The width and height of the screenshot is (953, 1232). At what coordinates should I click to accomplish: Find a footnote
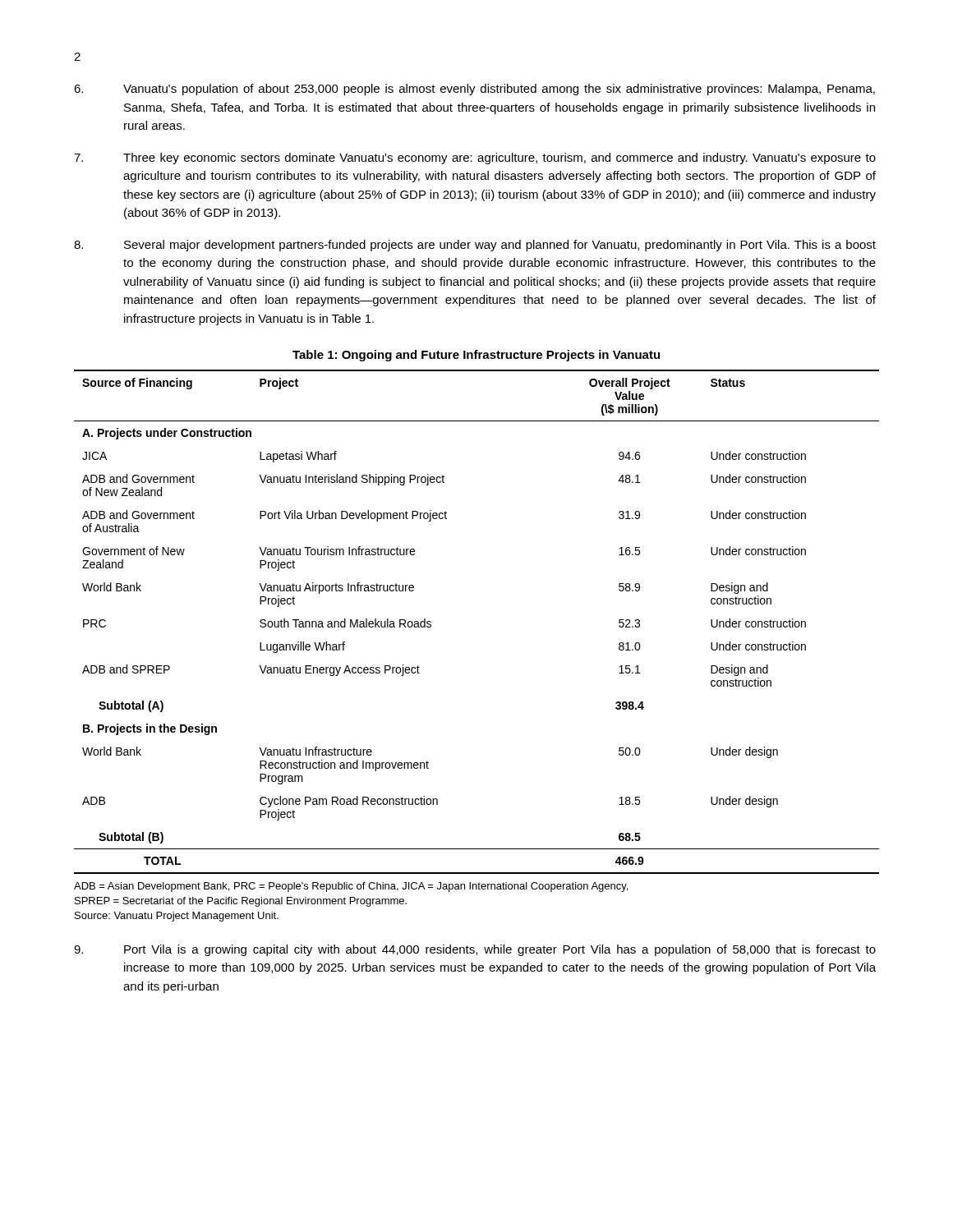(x=351, y=901)
